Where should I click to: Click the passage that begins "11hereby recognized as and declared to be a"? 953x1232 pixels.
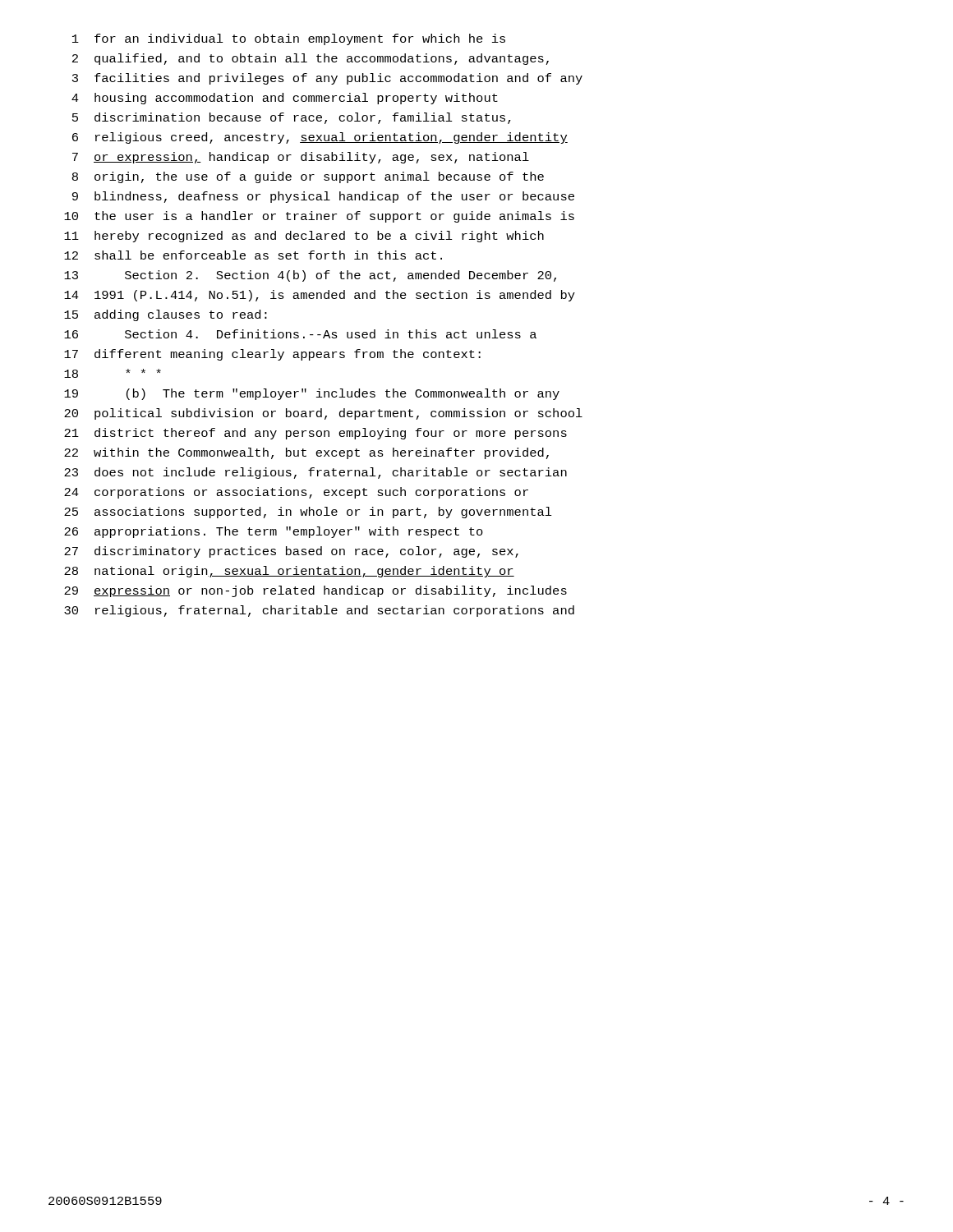(x=296, y=237)
